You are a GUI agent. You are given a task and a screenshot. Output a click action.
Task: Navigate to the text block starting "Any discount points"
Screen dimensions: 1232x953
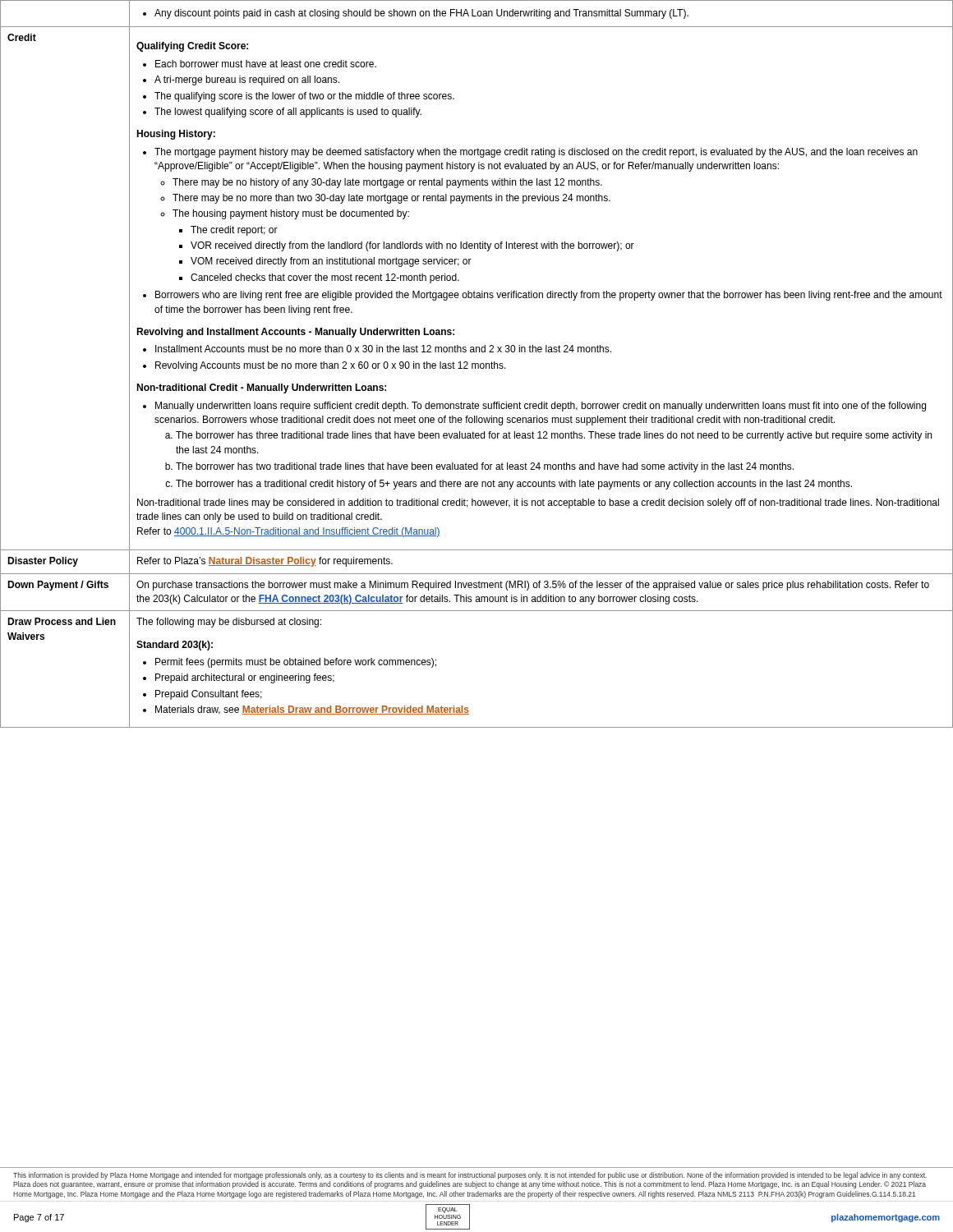coord(541,14)
